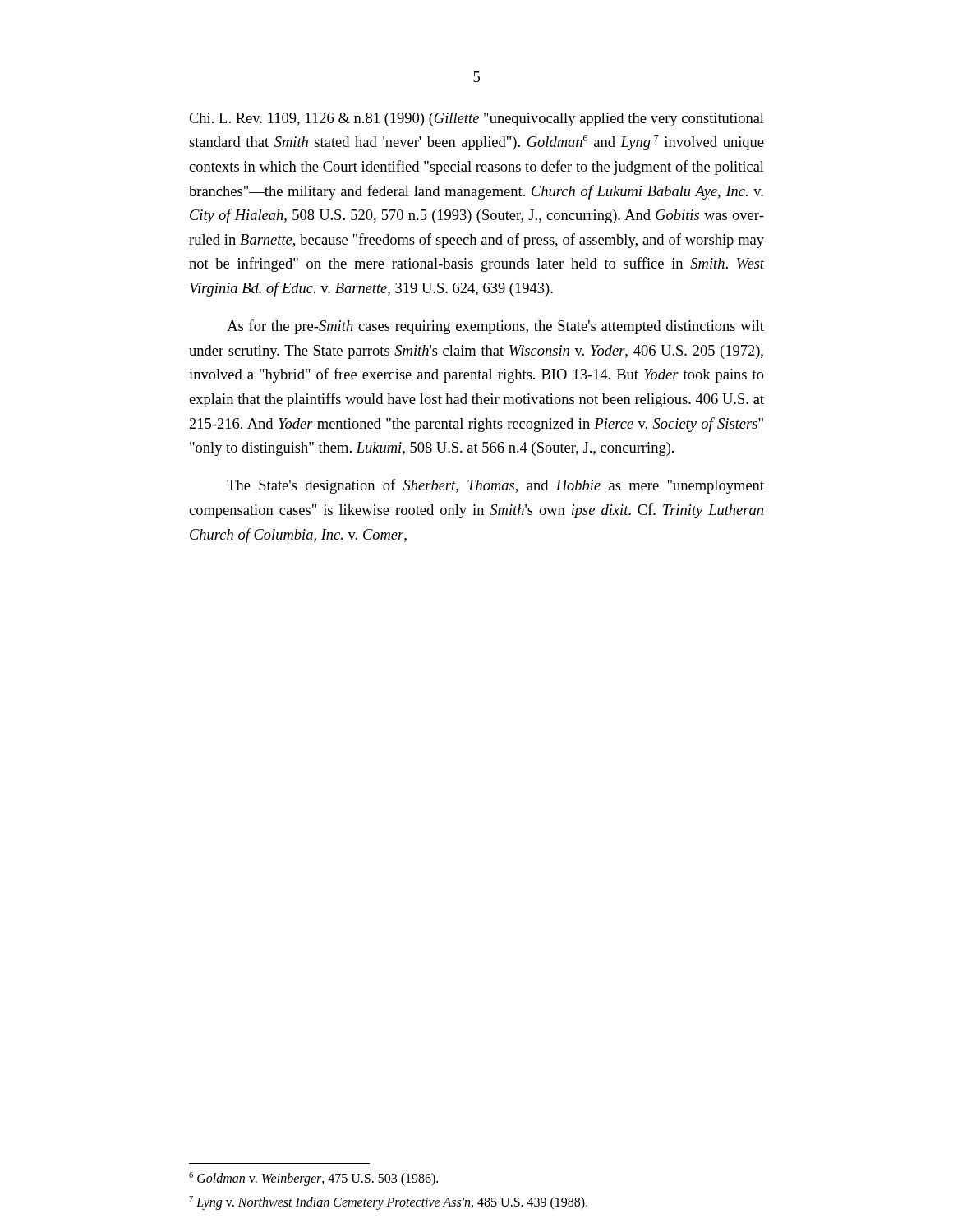Select the text block containing "The State's designation of Sherbert, Thomas, and Hobbie"

[x=476, y=510]
